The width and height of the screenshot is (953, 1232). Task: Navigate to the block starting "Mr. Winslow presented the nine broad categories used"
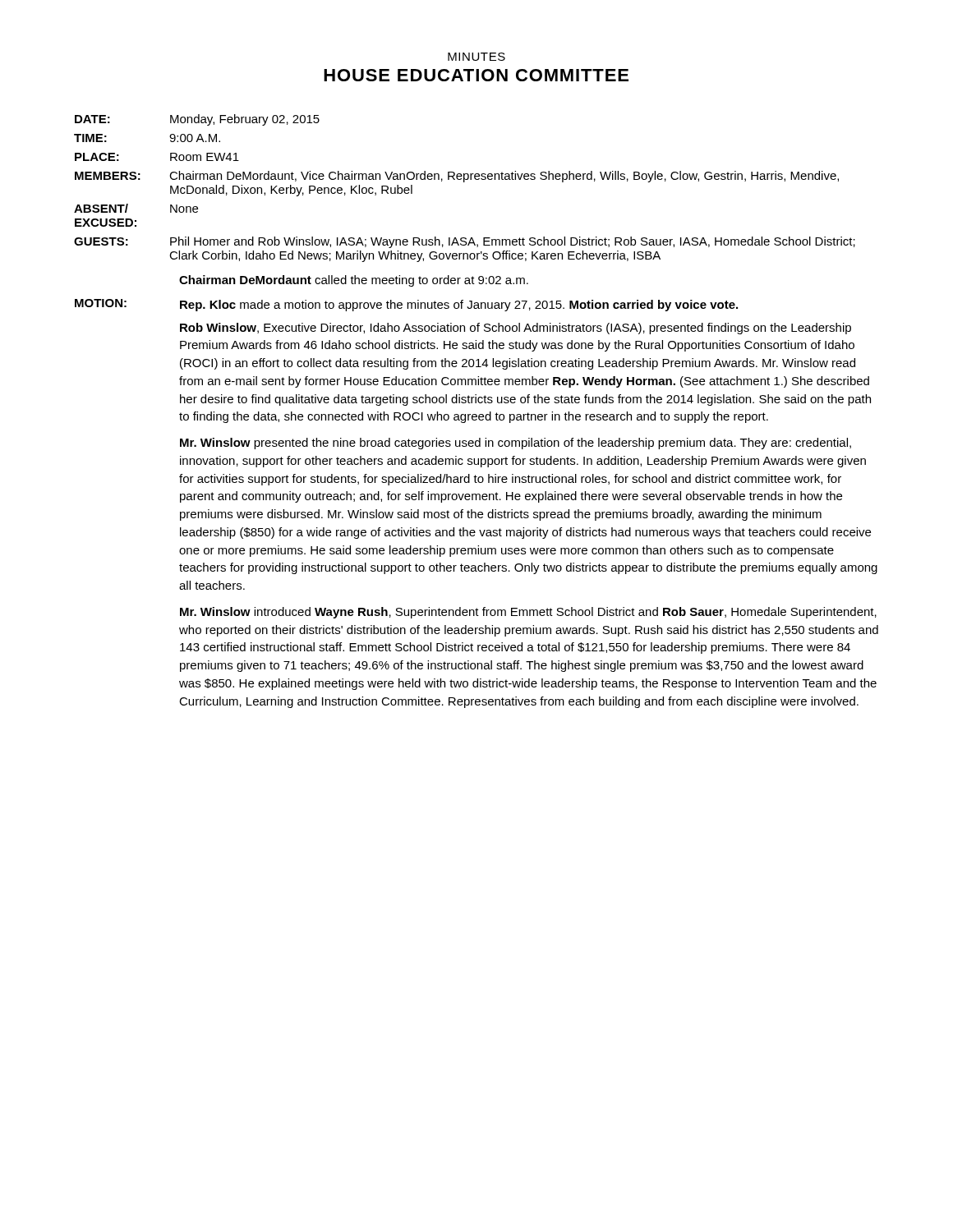pos(528,514)
